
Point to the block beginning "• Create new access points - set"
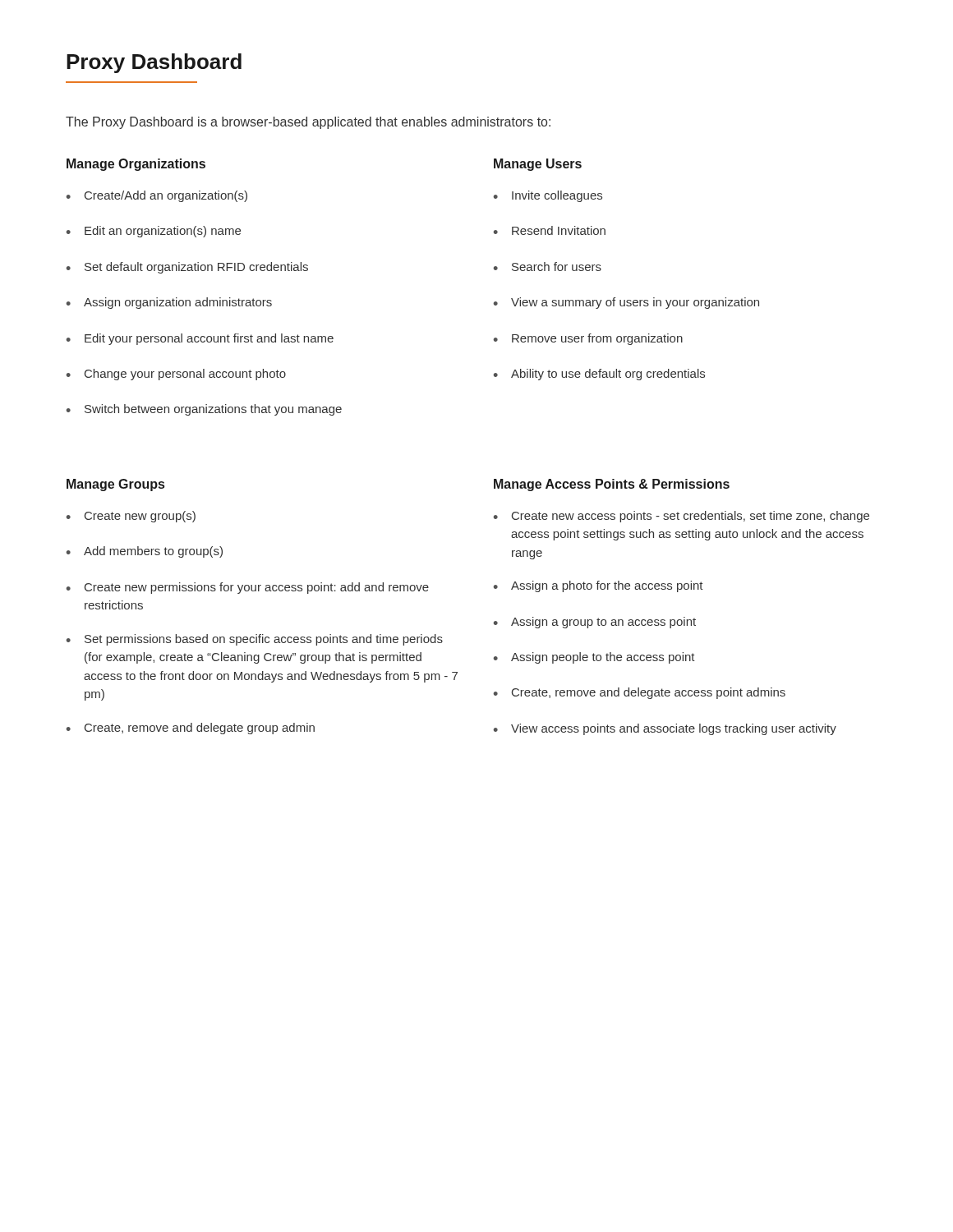coord(690,534)
